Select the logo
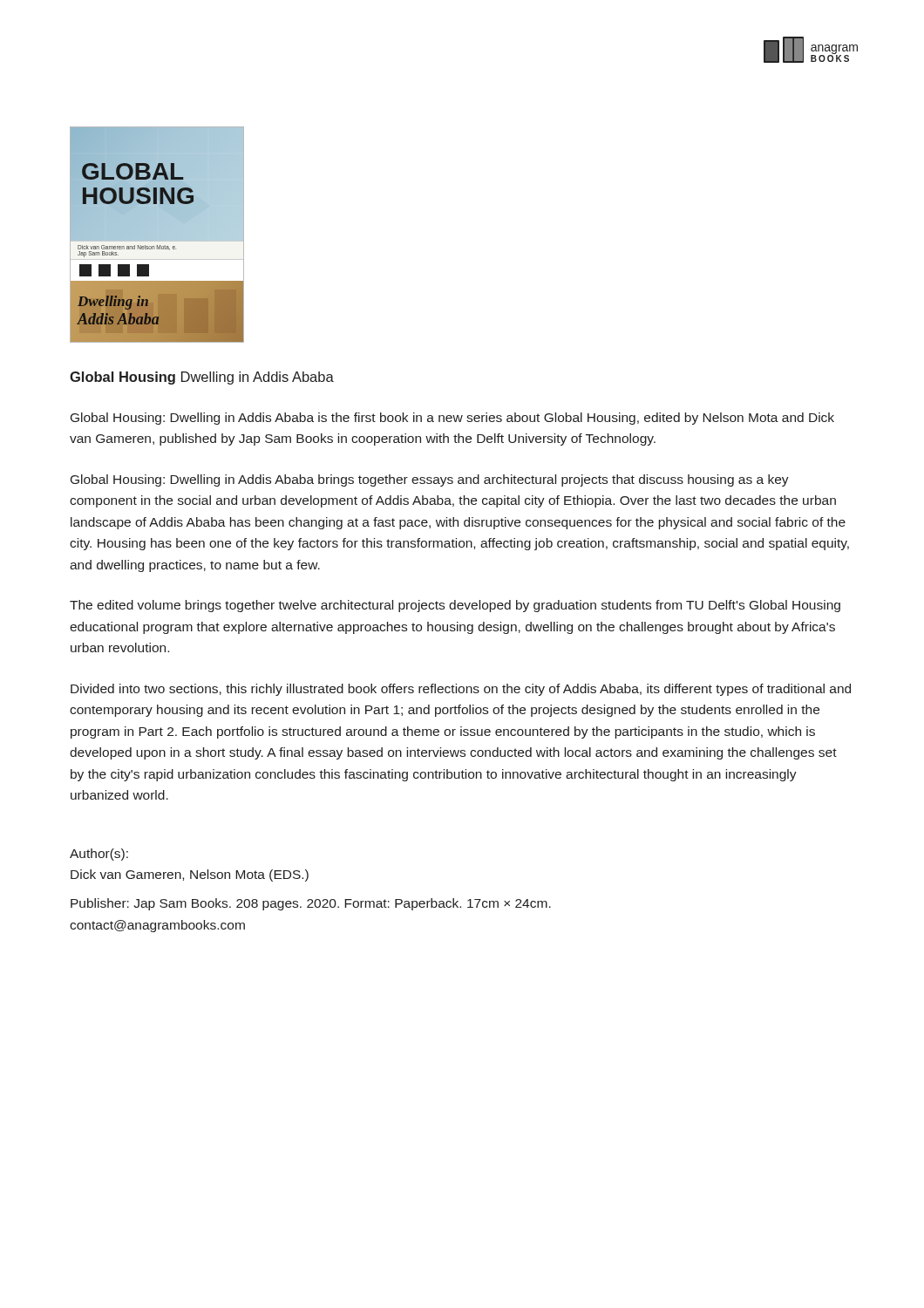The width and height of the screenshot is (924, 1308). click(811, 52)
